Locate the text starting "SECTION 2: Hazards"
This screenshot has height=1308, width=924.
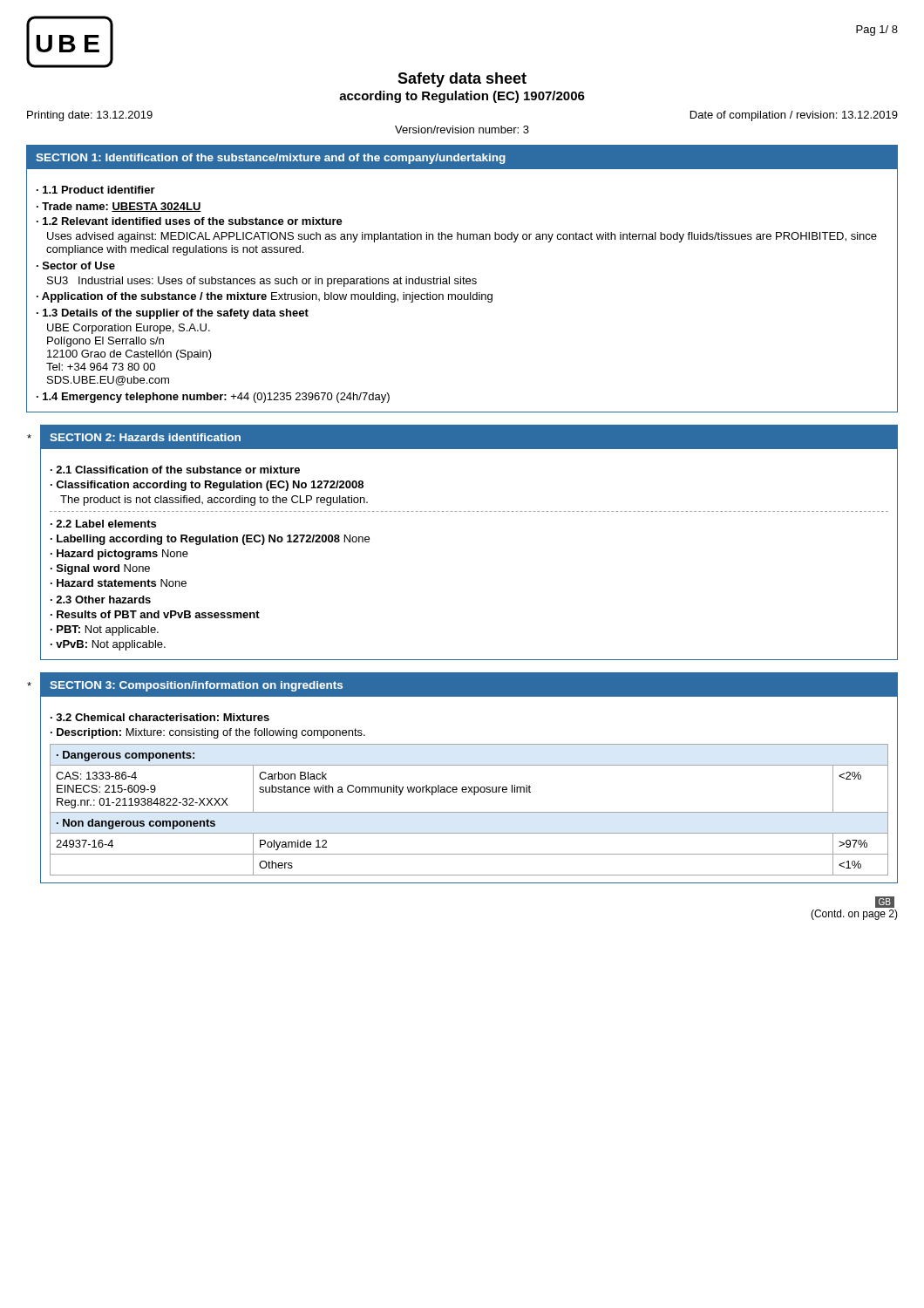(x=145, y=437)
